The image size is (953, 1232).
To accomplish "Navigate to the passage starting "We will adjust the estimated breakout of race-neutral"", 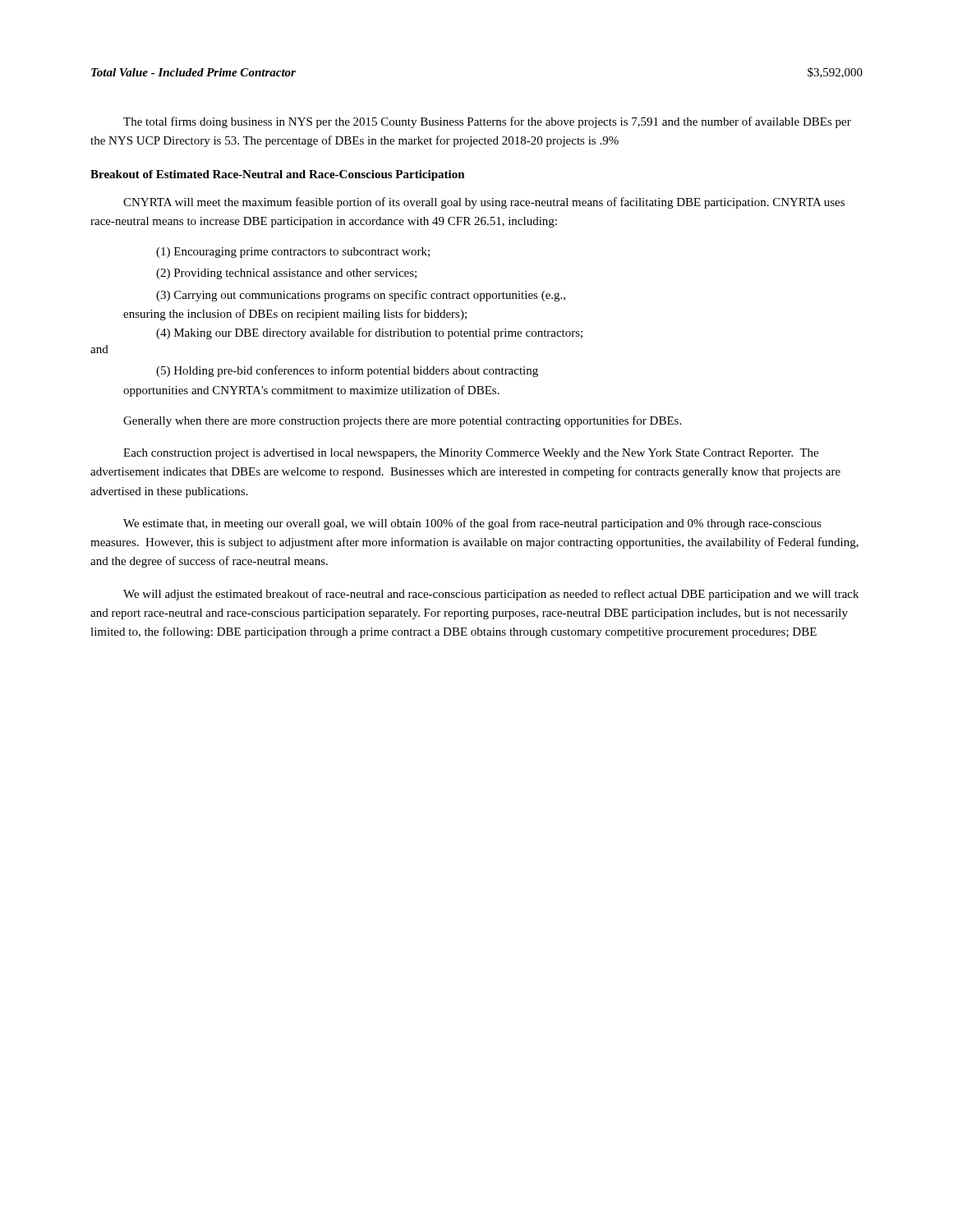I will [476, 613].
